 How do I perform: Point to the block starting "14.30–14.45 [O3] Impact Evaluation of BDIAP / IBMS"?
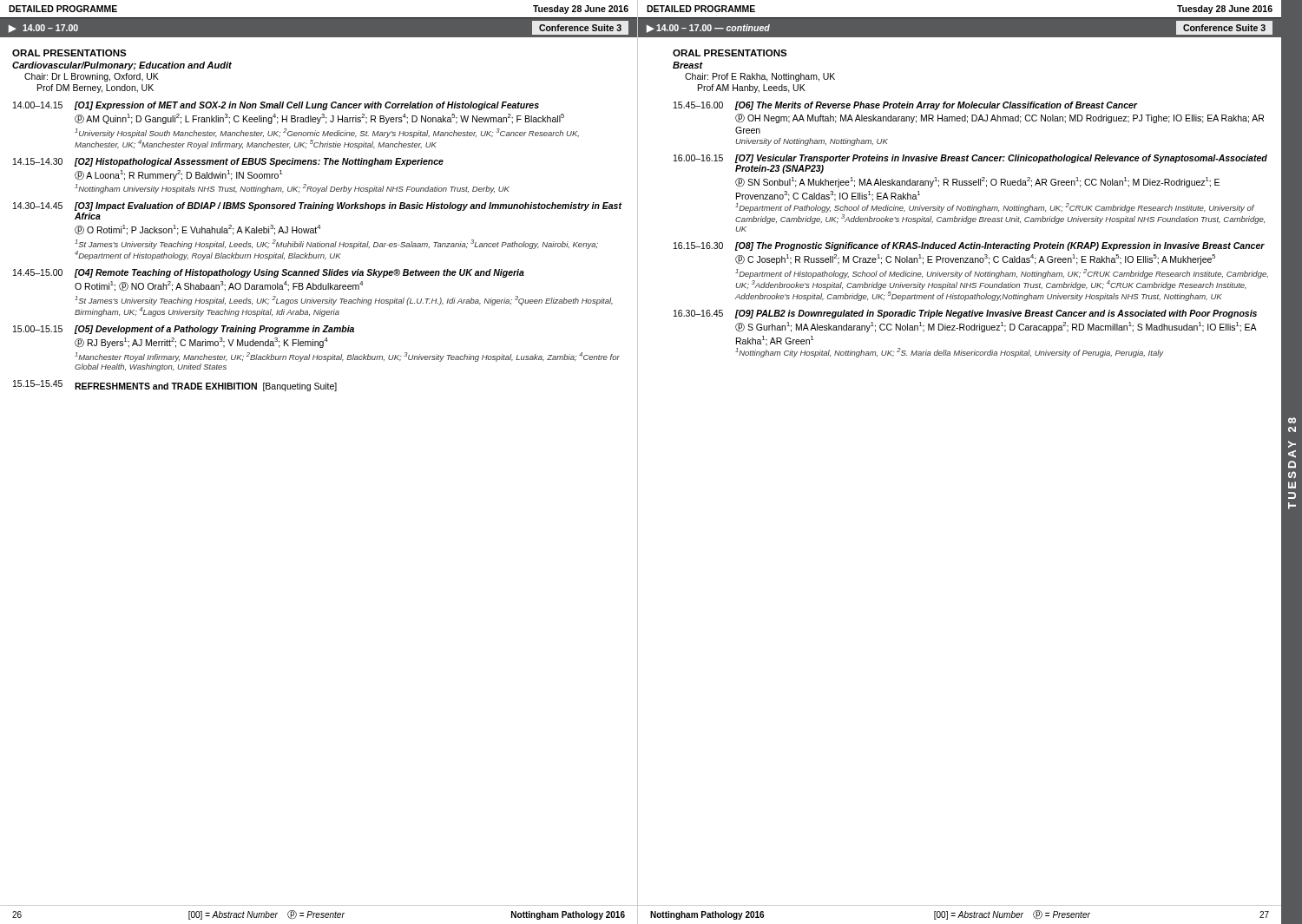click(x=319, y=231)
